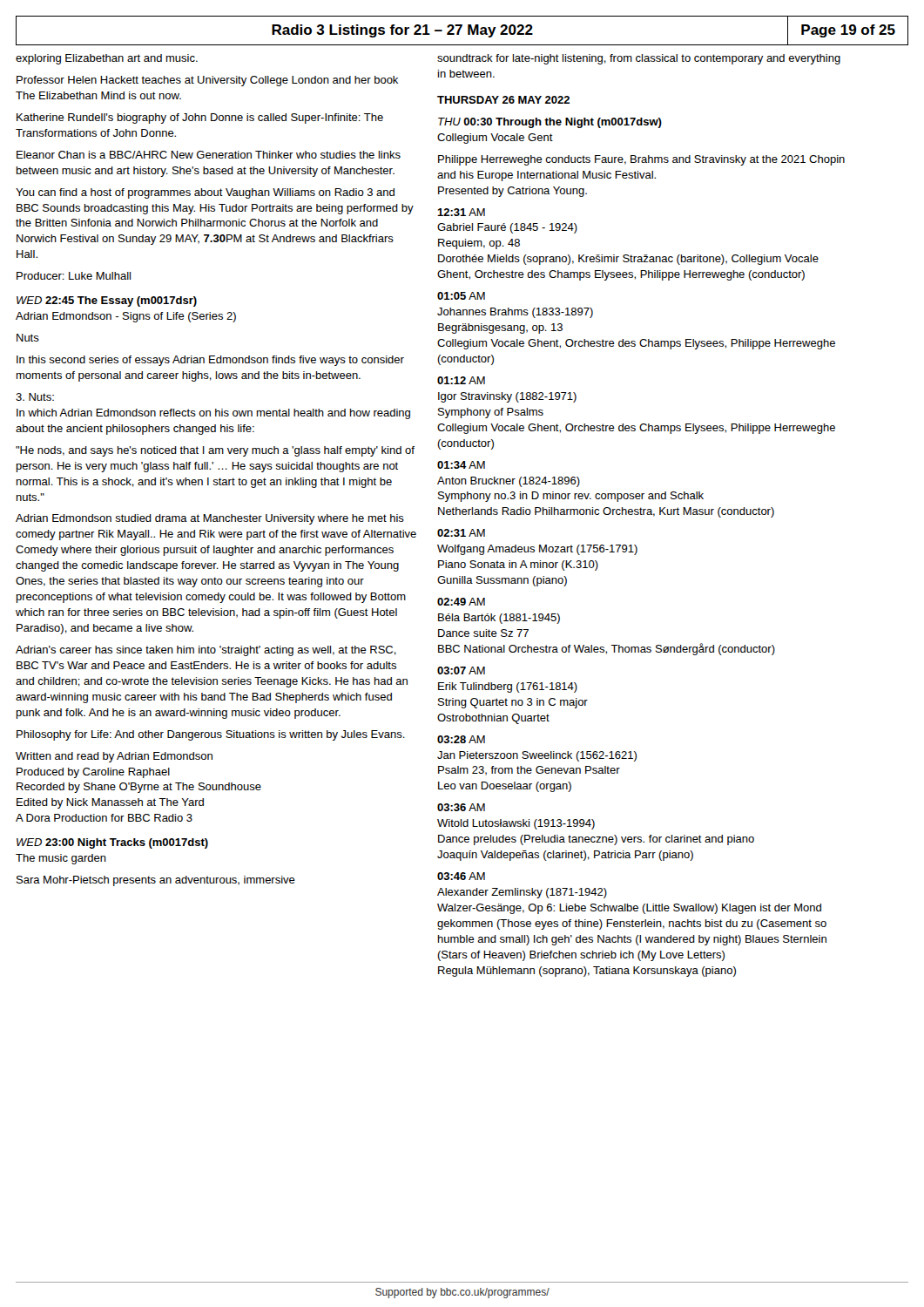The width and height of the screenshot is (924, 1307).
Task: Where is the passage that starts "03:36 AM Witold Lutosławski (1913-1994)"?
Action: (x=596, y=831)
